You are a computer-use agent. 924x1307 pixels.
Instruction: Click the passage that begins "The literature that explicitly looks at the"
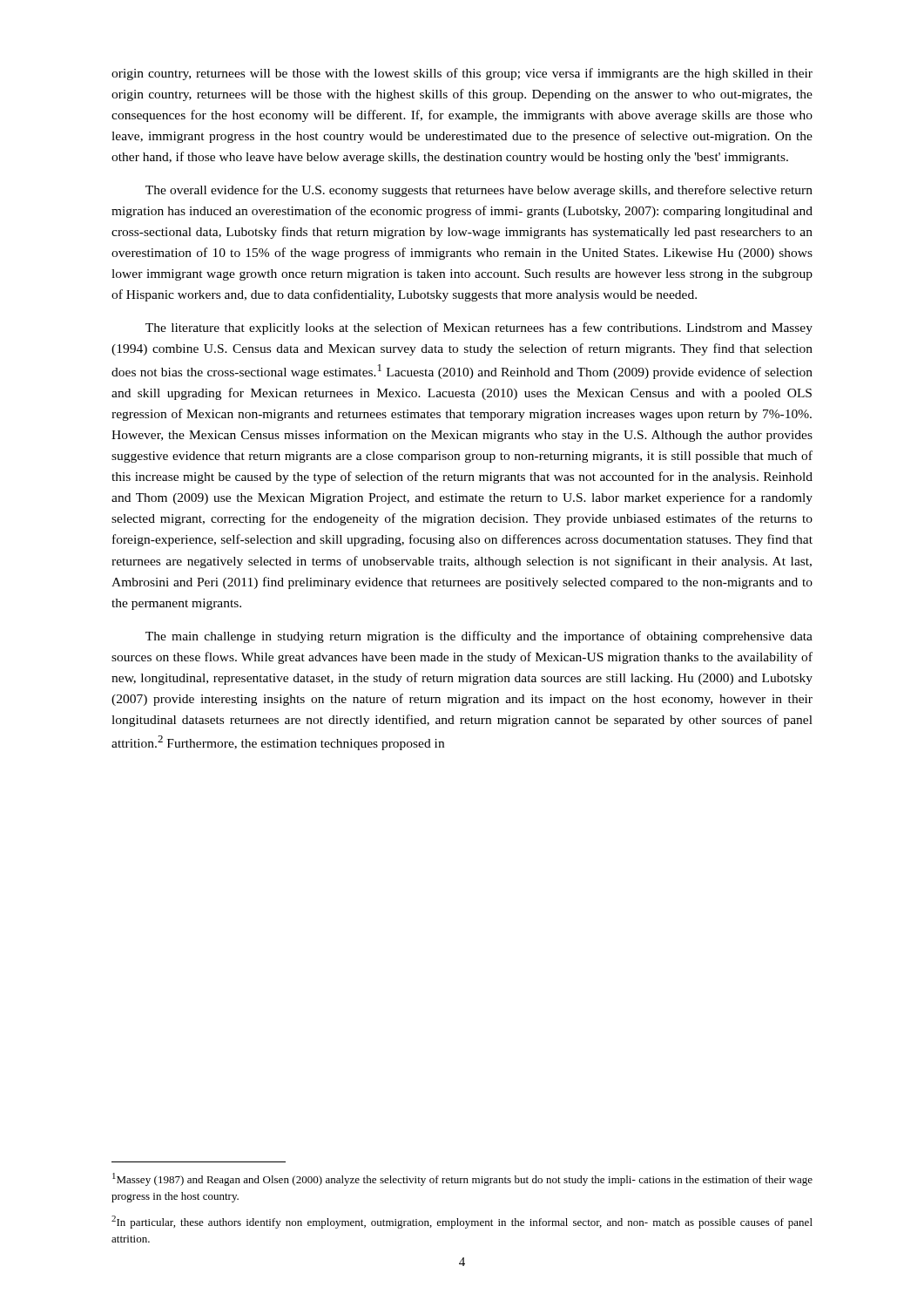click(x=462, y=465)
